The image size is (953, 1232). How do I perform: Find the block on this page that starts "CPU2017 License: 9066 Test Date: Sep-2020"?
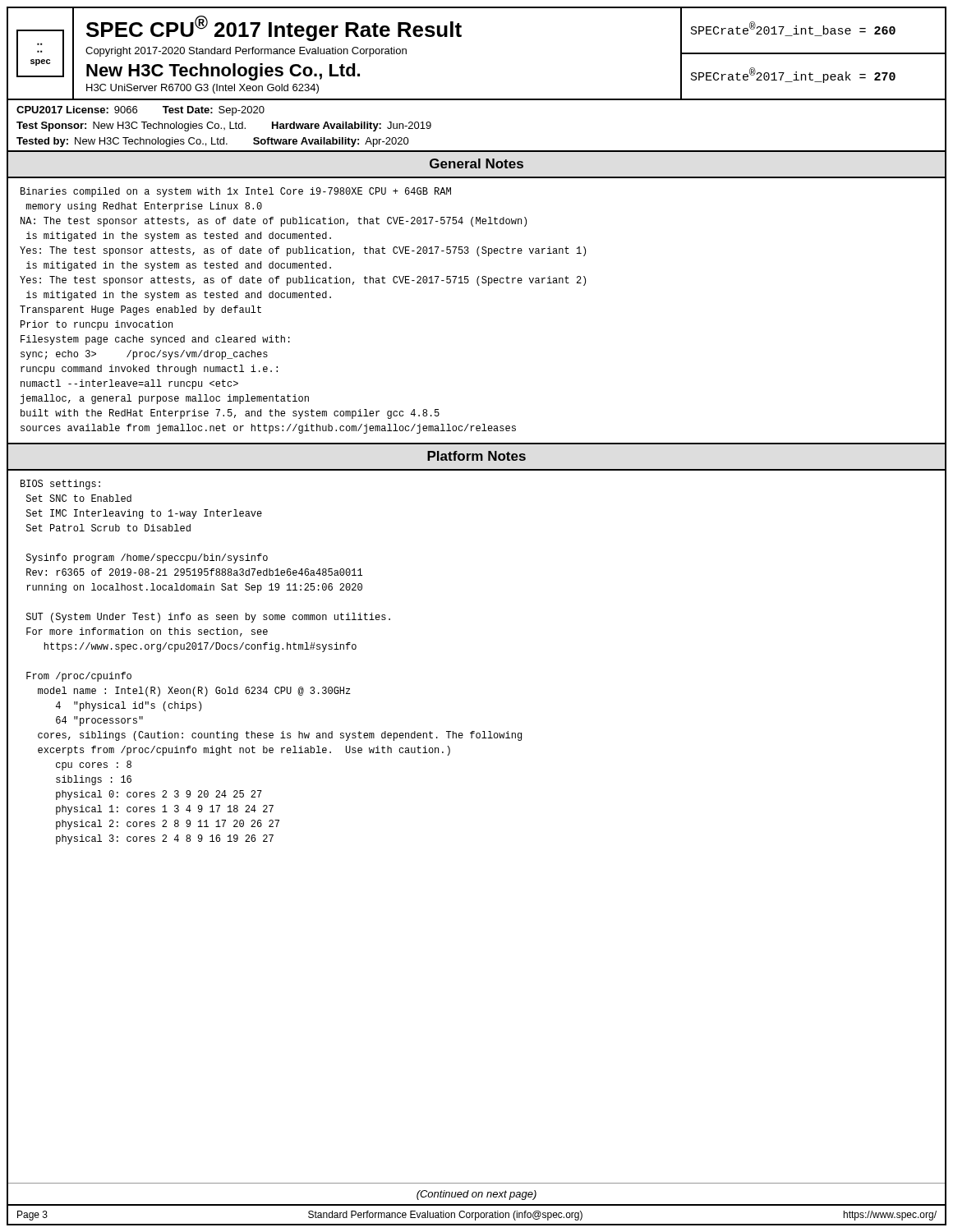224,125
